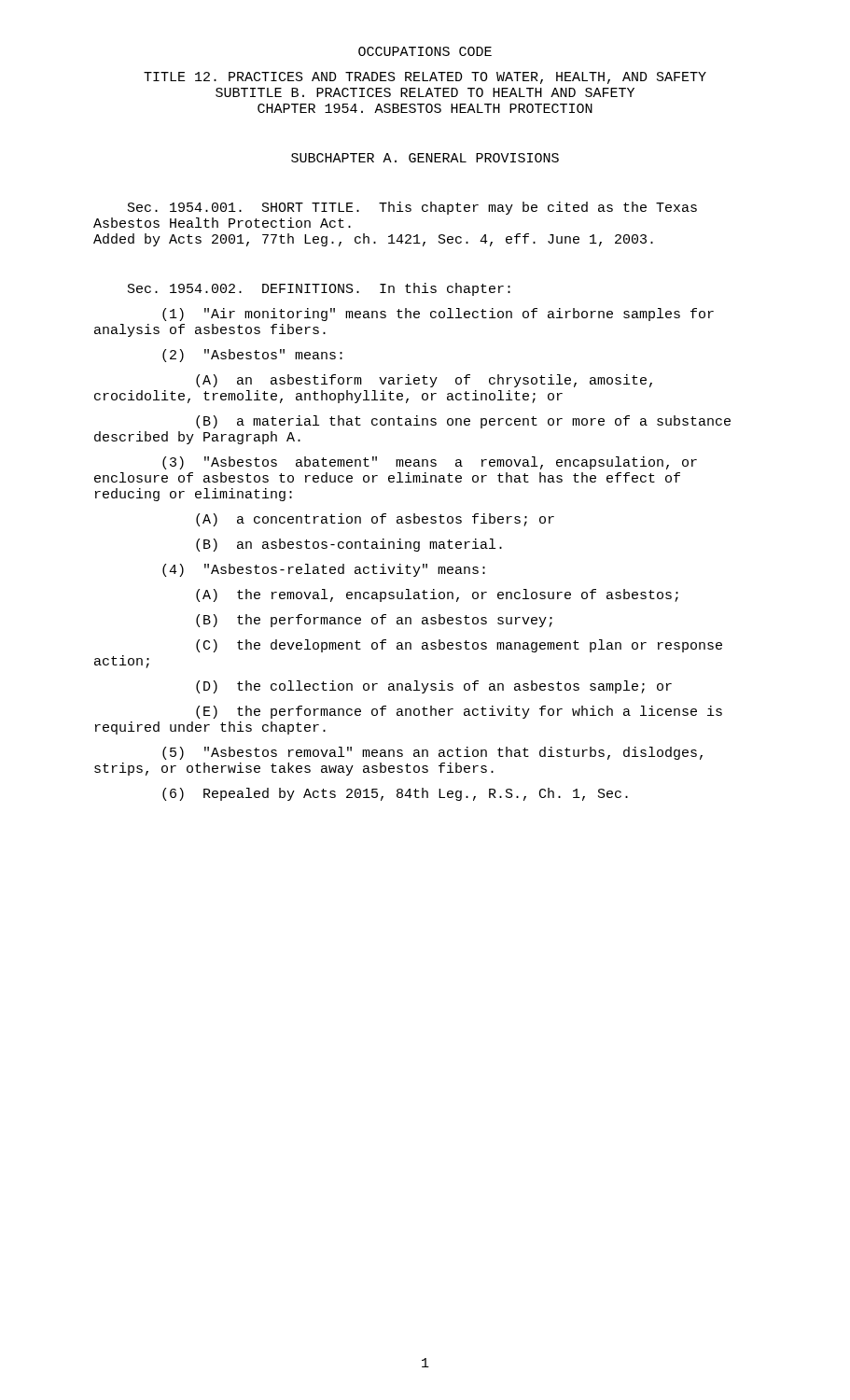Click on the text block starting "(D) the collection or analysis of an"
This screenshot has height=1400, width=850.
[425, 687]
